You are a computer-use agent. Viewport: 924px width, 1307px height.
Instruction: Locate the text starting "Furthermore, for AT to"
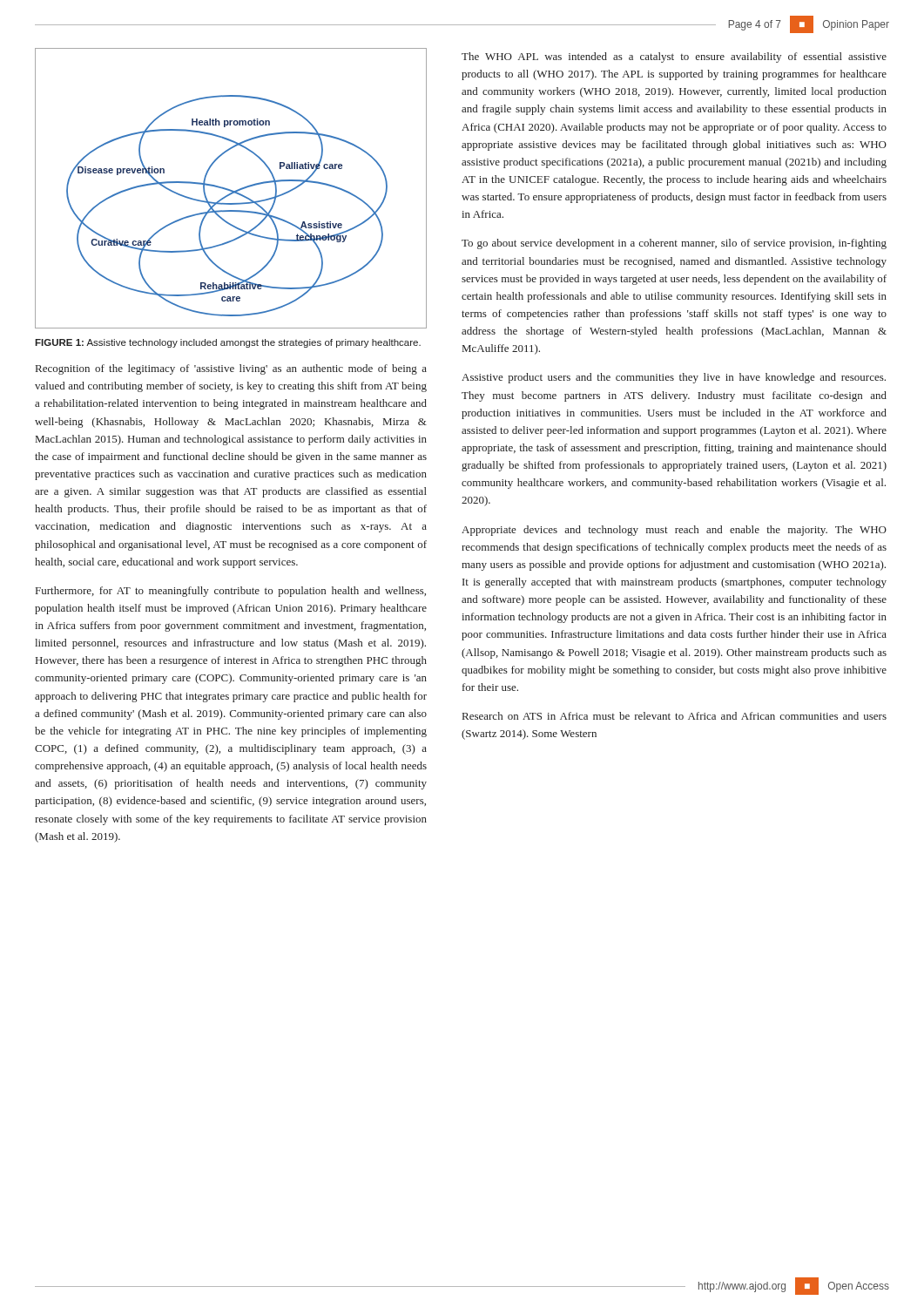tap(231, 713)
